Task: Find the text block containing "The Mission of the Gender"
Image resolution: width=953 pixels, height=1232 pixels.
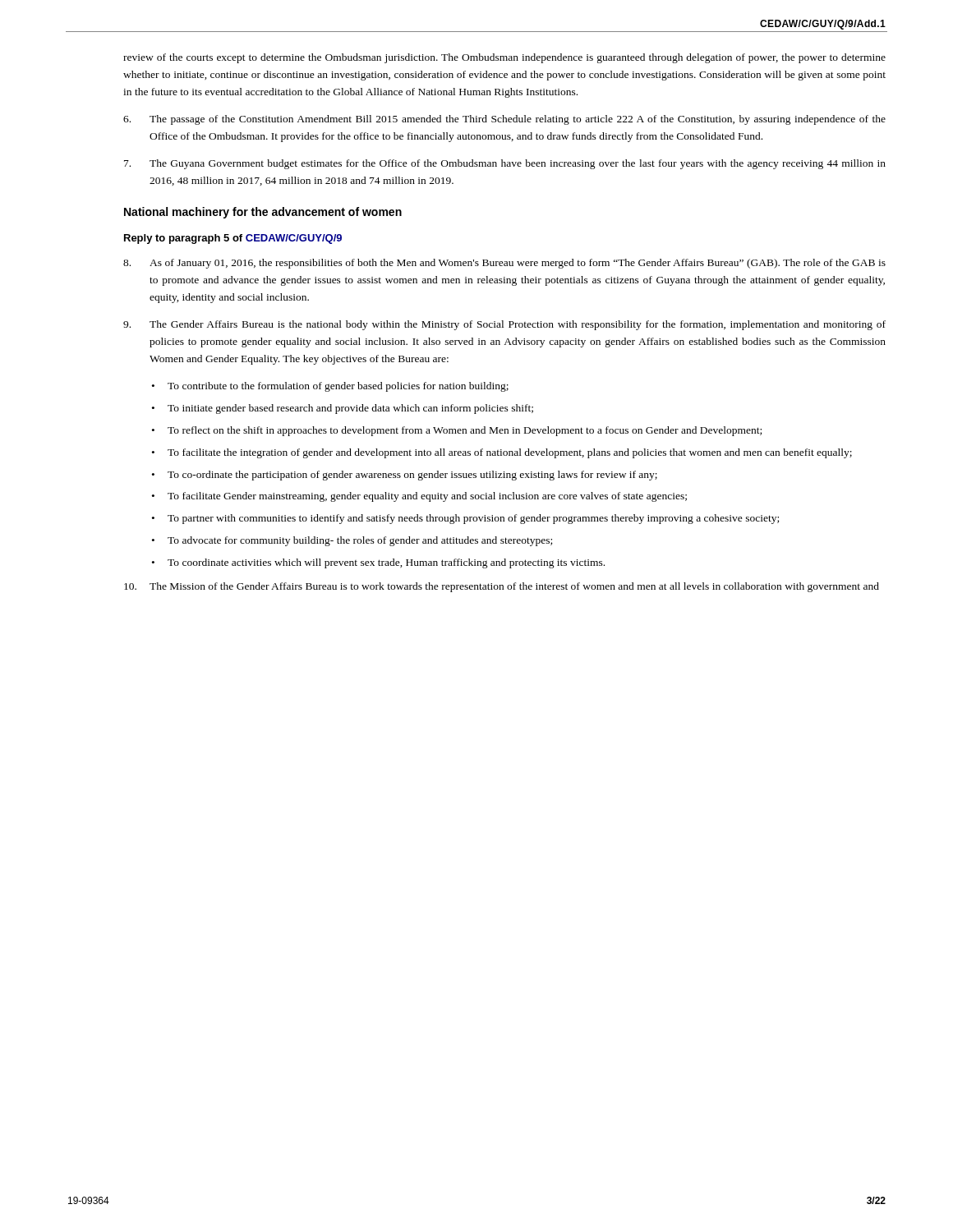Action: coord(504,587)
